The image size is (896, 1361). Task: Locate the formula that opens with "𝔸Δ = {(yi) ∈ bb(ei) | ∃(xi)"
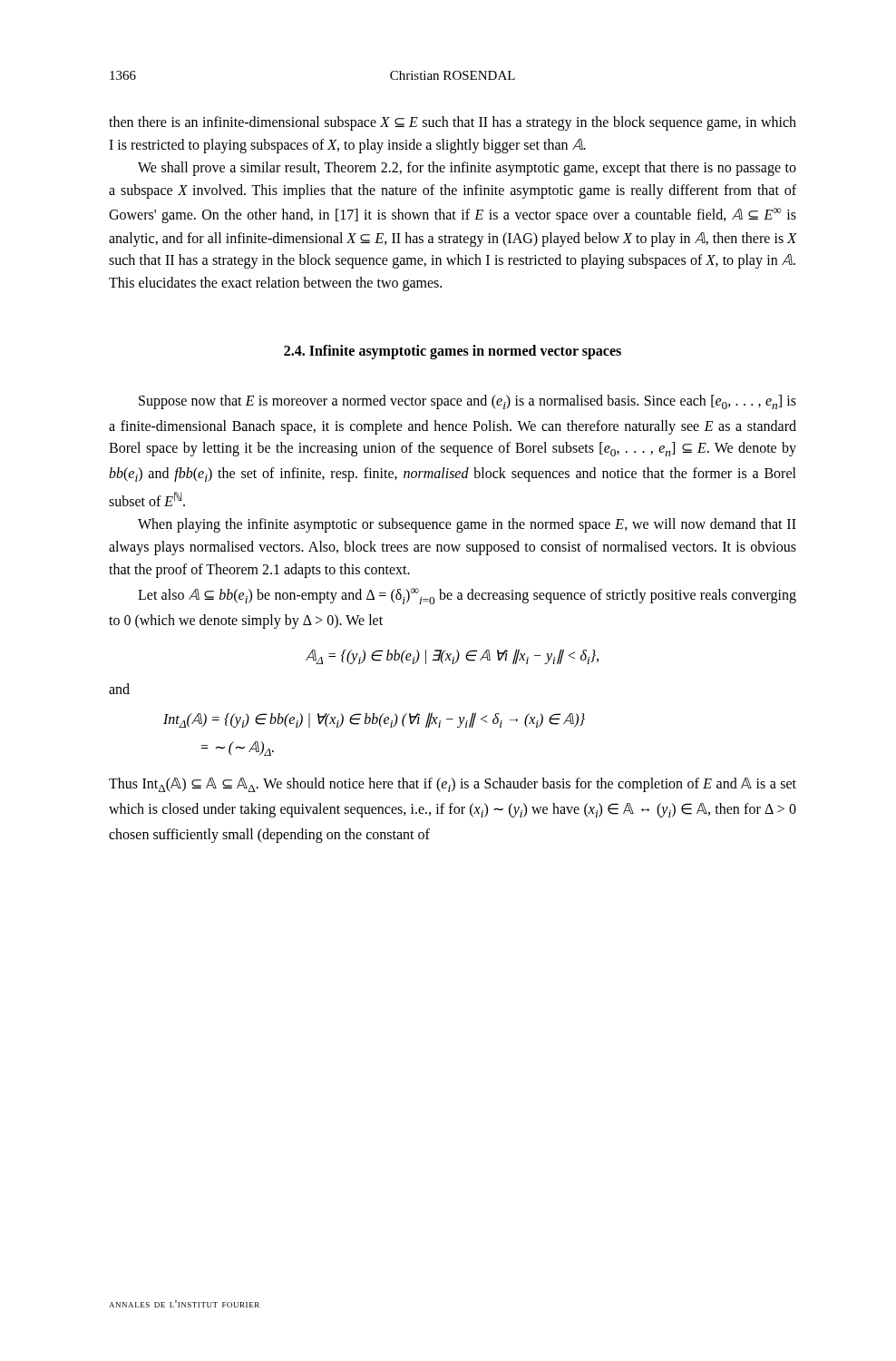coord(453,657)
